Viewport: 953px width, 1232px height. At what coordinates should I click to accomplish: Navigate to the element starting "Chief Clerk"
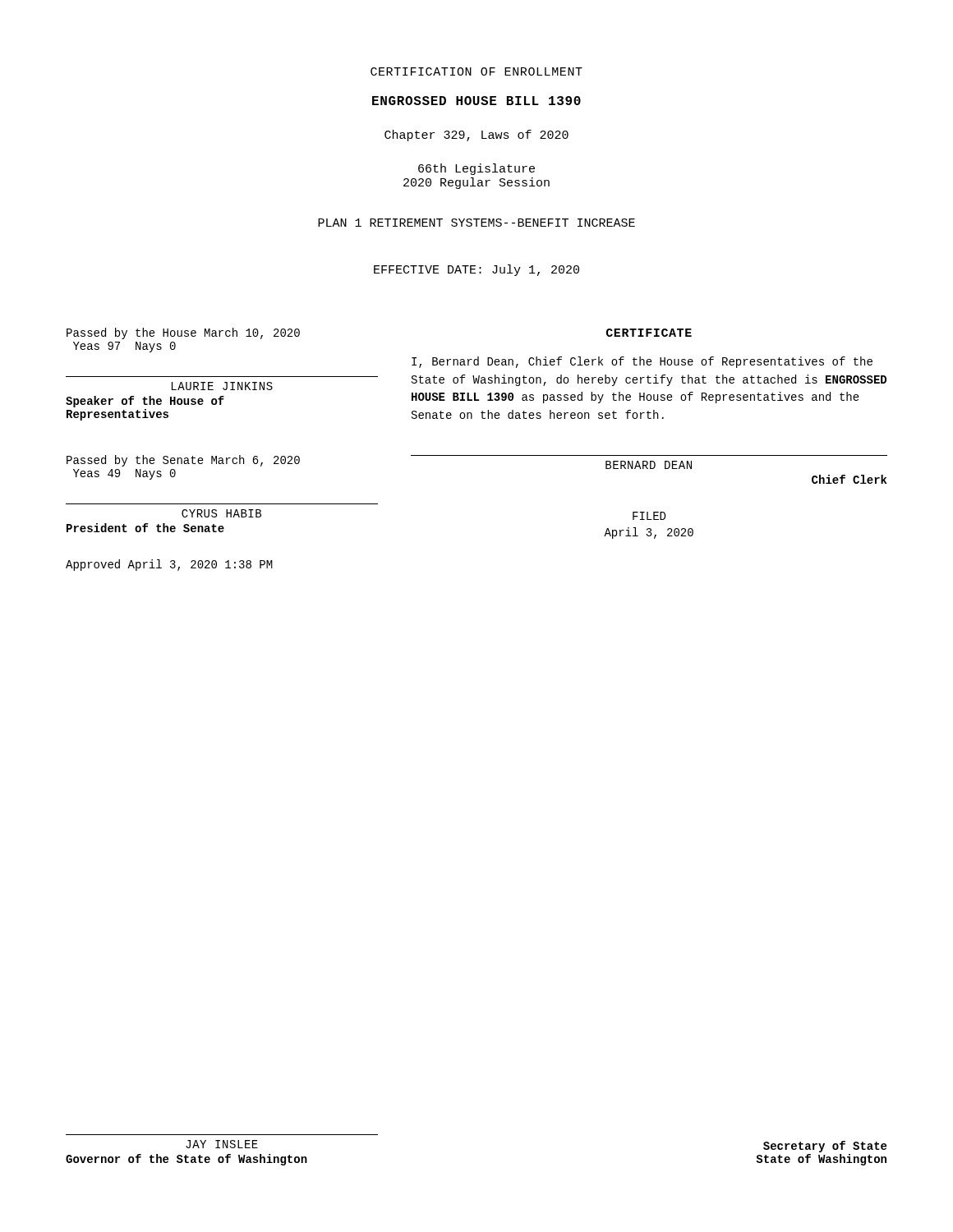click(x=849, y=480)
